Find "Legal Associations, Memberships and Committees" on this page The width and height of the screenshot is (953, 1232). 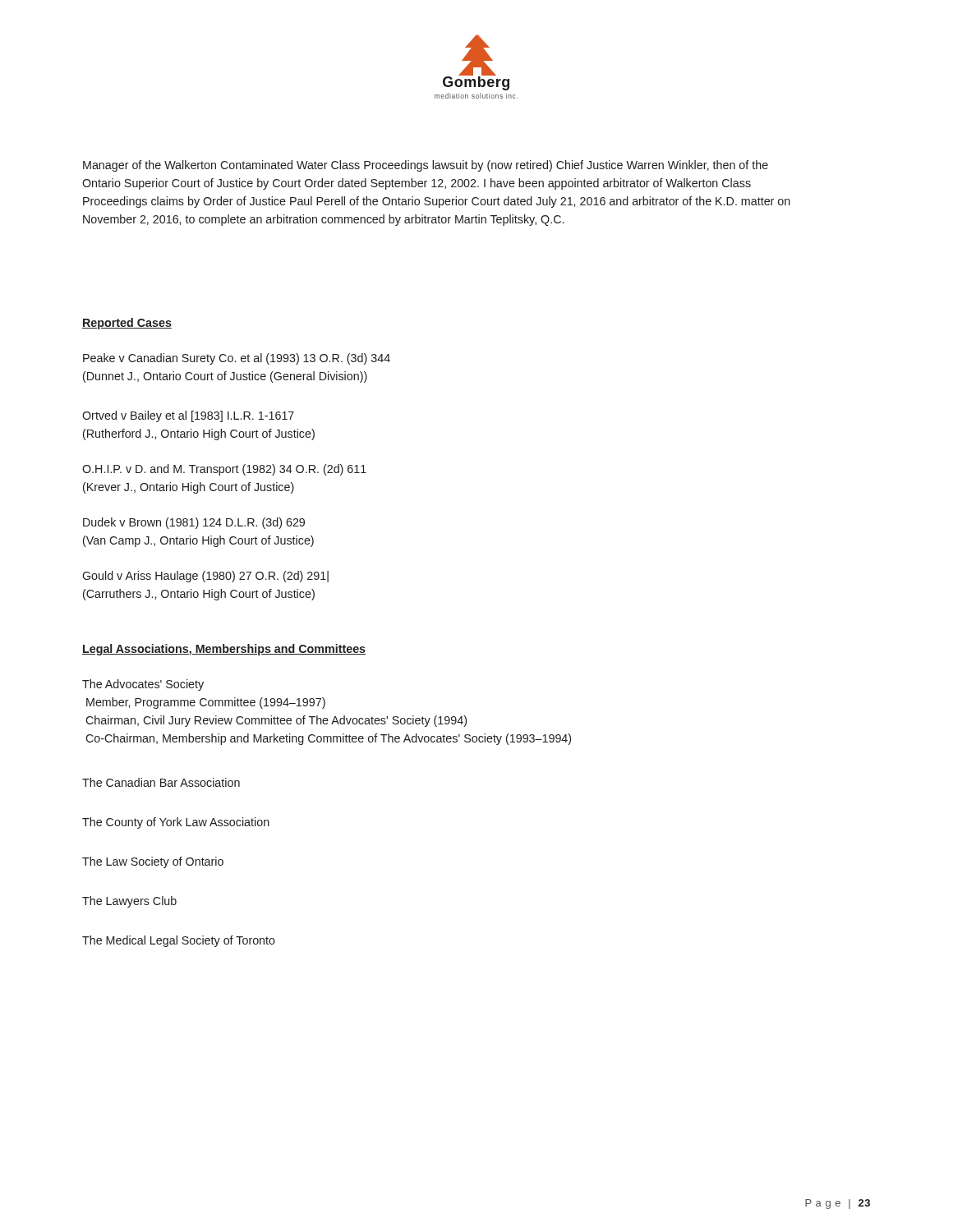224,649
